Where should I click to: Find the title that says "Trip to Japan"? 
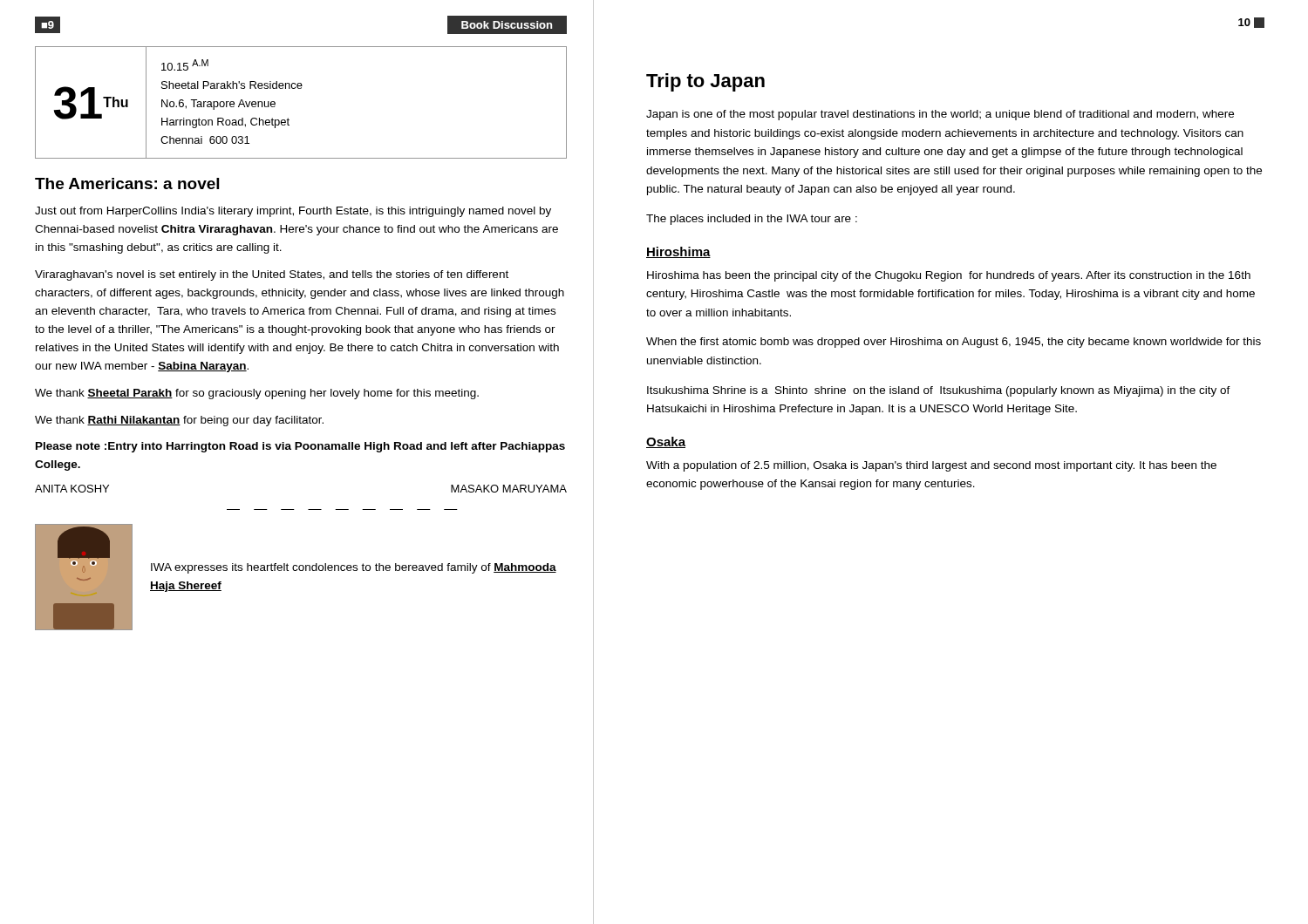706,81
